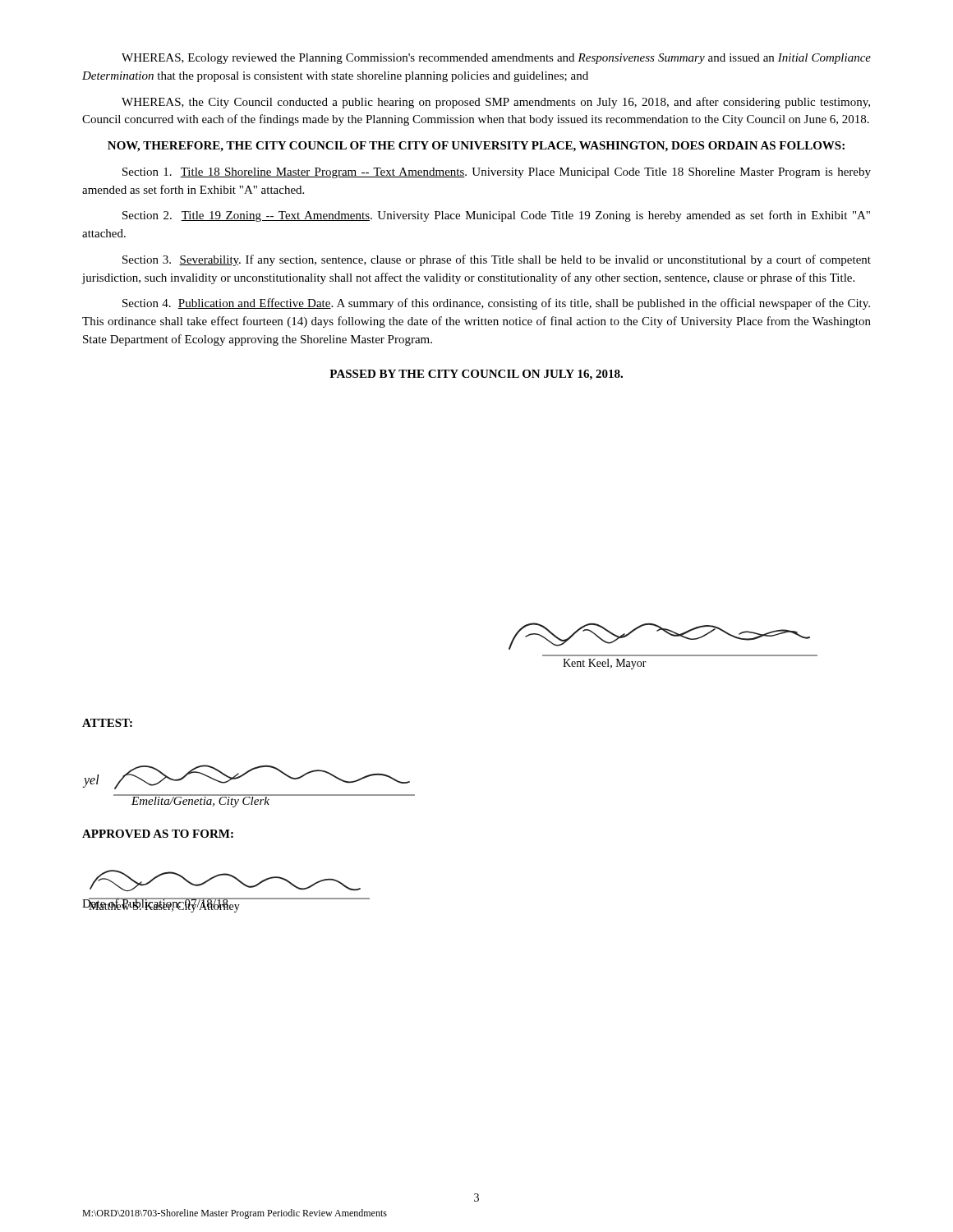Find the text block containing "Section 2. Title 19 Zoning -- Text Amendments."
Image resolution: width=953 pixels, height=1232 pixels.
[x=476, y=225]
